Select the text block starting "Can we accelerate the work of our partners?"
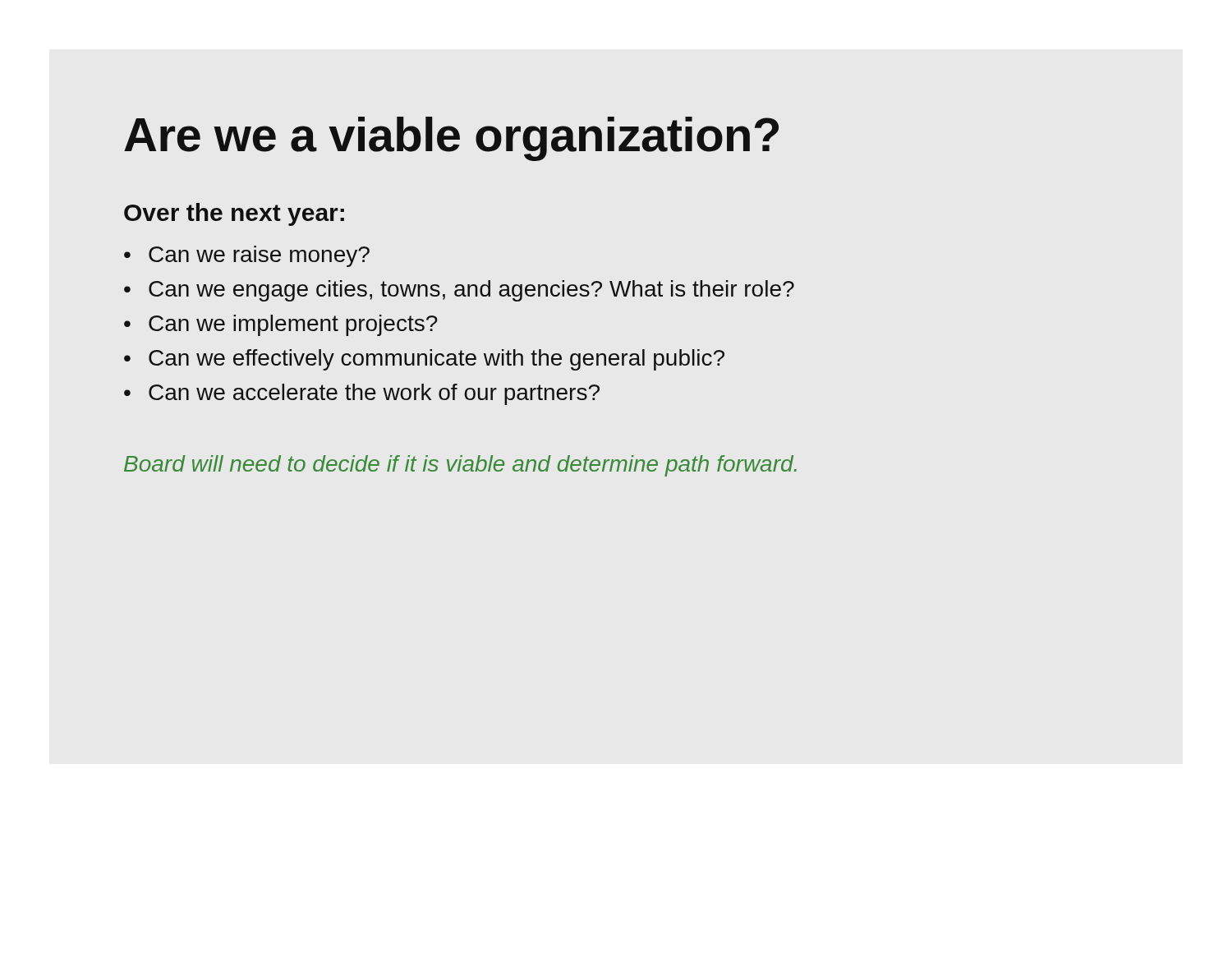 point(374,392)
